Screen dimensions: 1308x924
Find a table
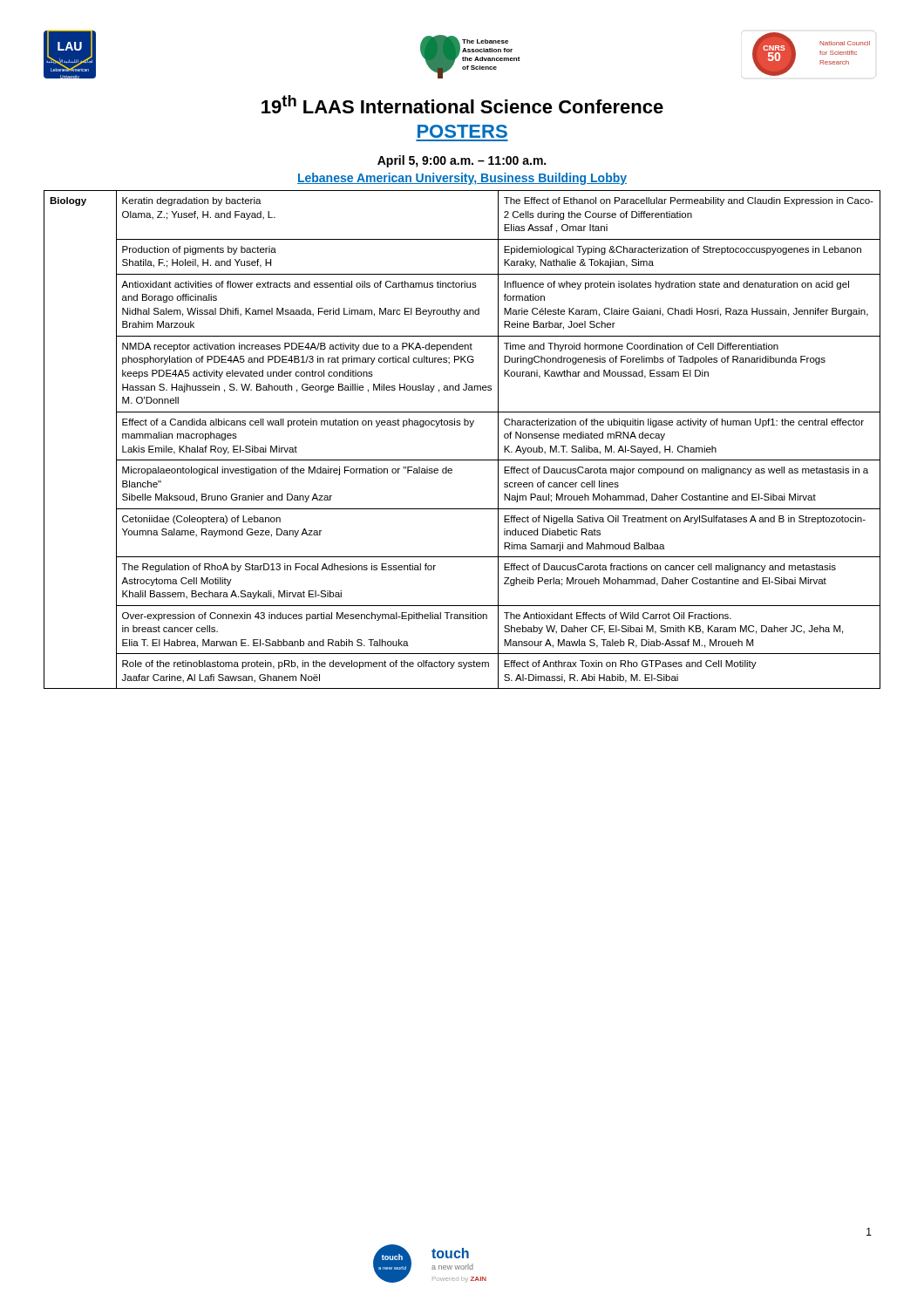[x=462, y=440]
